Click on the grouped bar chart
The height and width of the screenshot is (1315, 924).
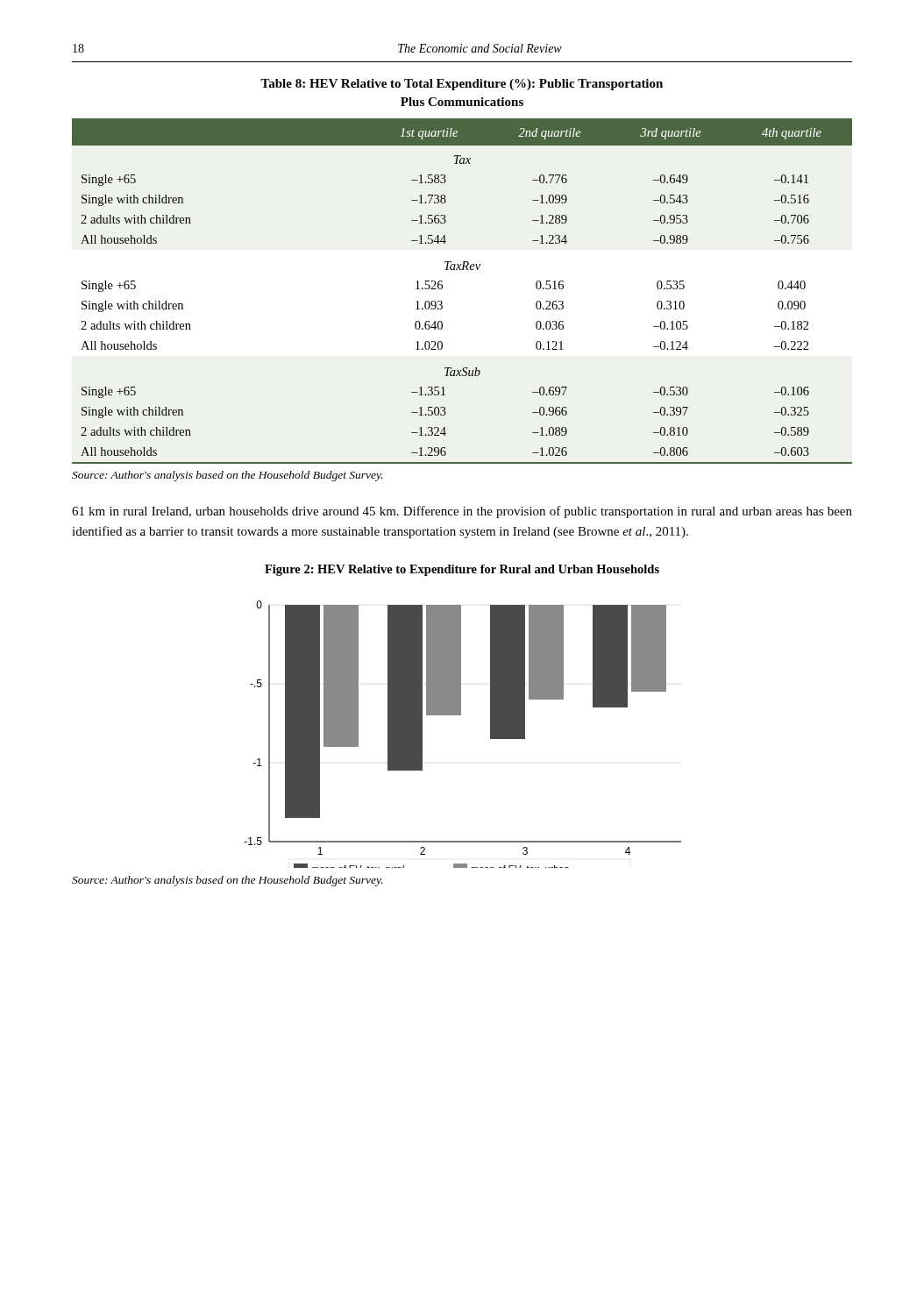click(x=462, y=727)
